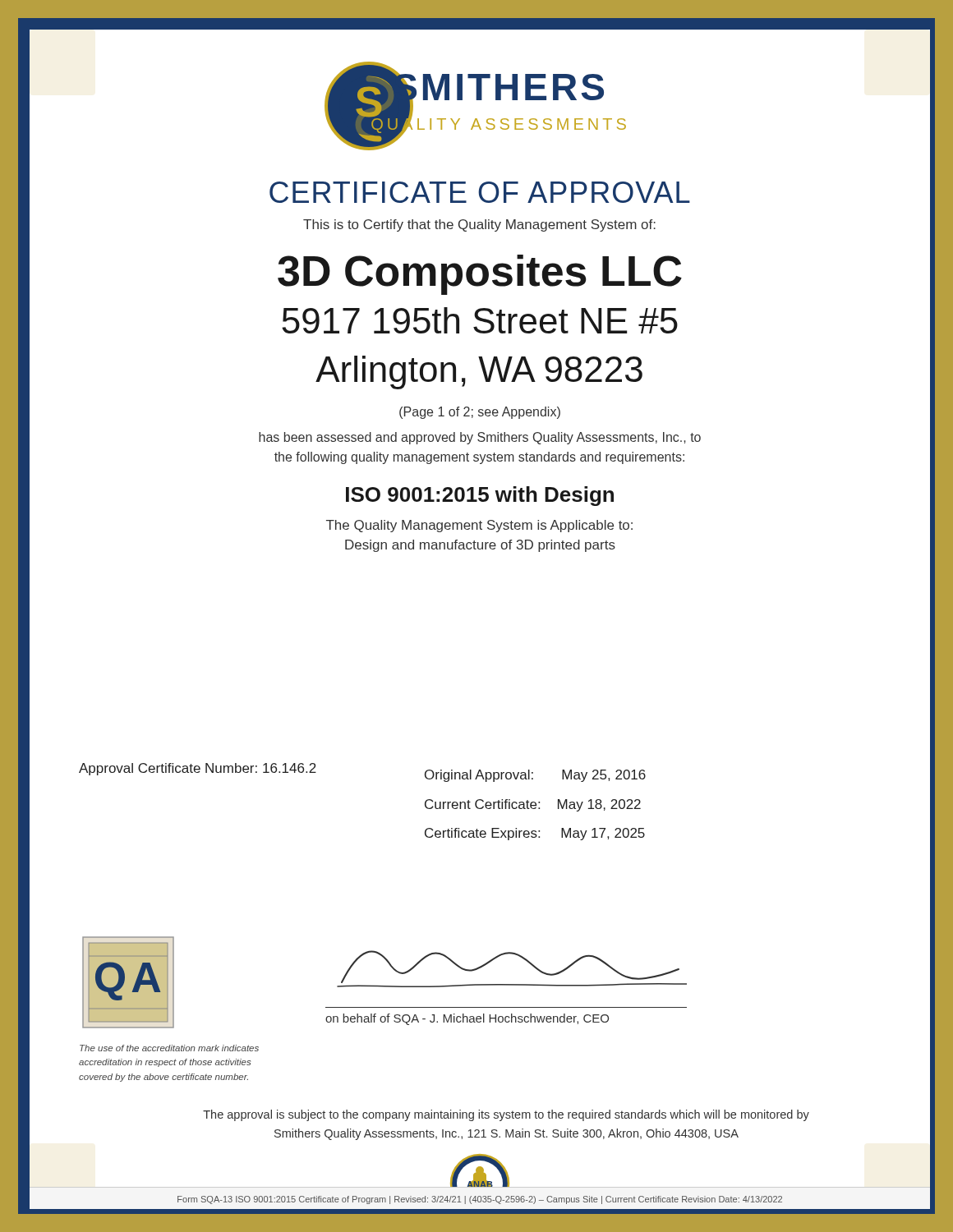
Task: Locate the passage starting "Approval Certificate Number: 16.146.2"
Action: [x=198, y=768]
